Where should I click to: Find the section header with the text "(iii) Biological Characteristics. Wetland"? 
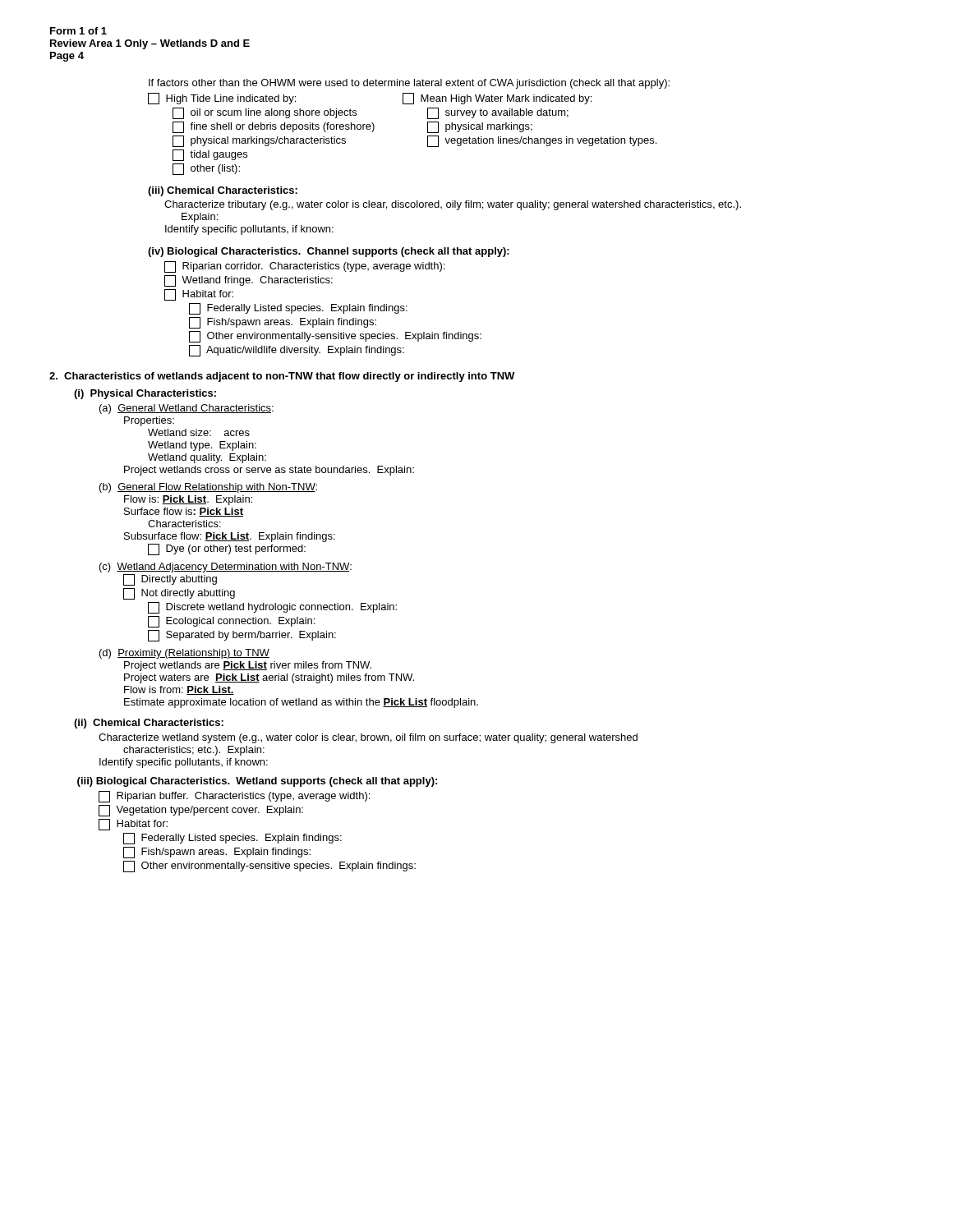coord(256,781)
